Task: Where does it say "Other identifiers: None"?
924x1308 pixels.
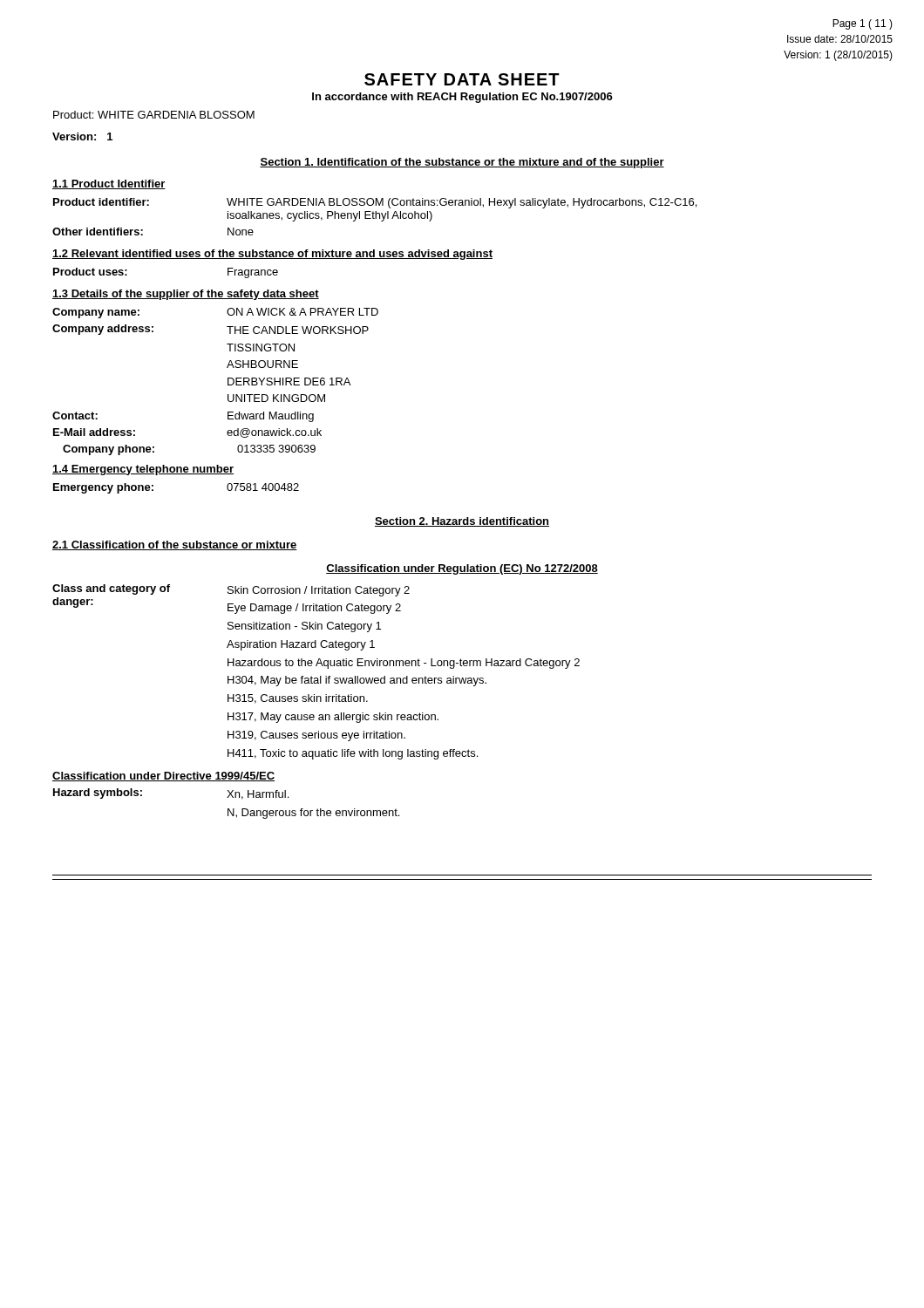Action: click(99, 231)
